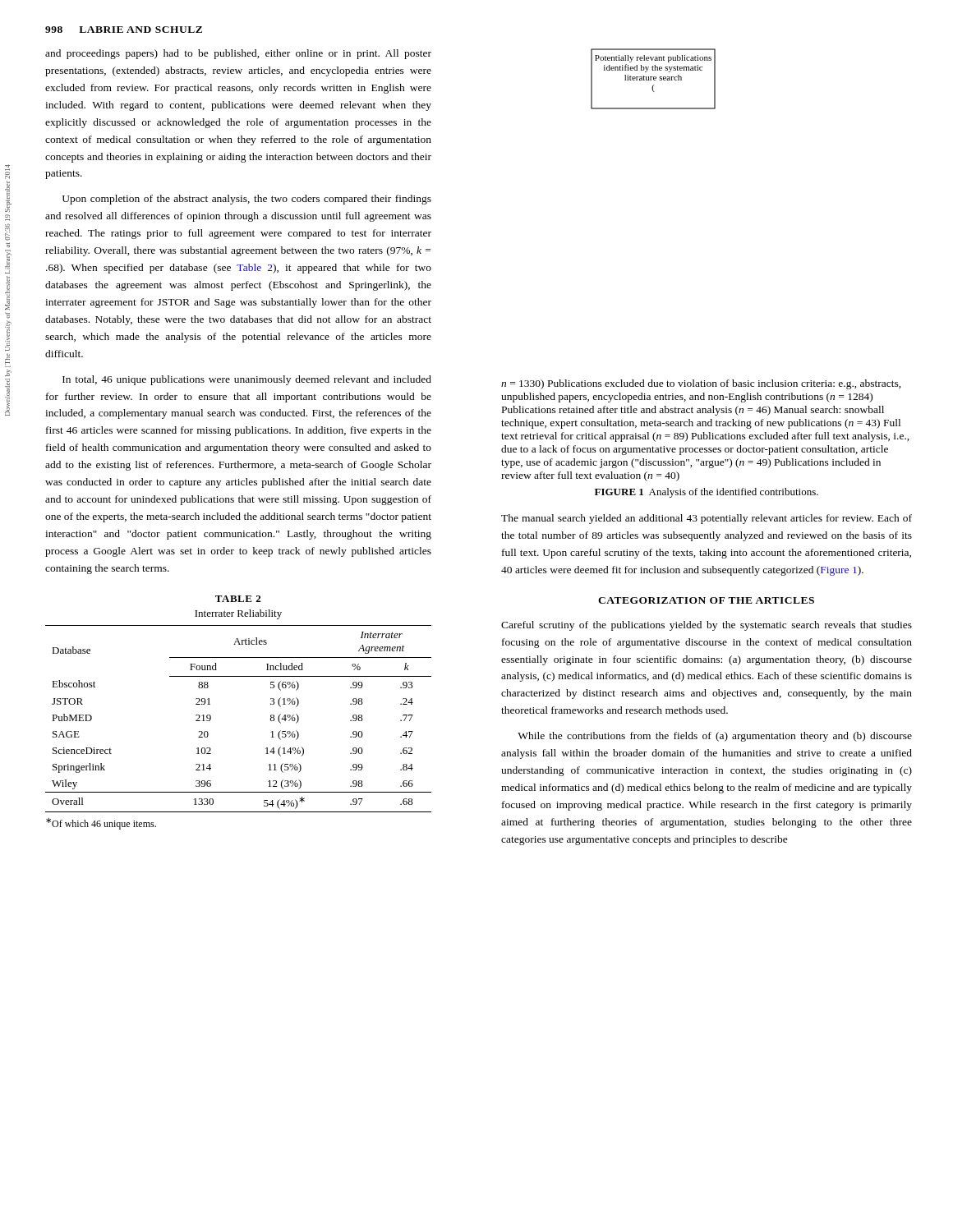The image size is (953, 1232).
Task: Click on the table containing "12 (3%)"
Action: pyautogui.click(x=238, y=711)
